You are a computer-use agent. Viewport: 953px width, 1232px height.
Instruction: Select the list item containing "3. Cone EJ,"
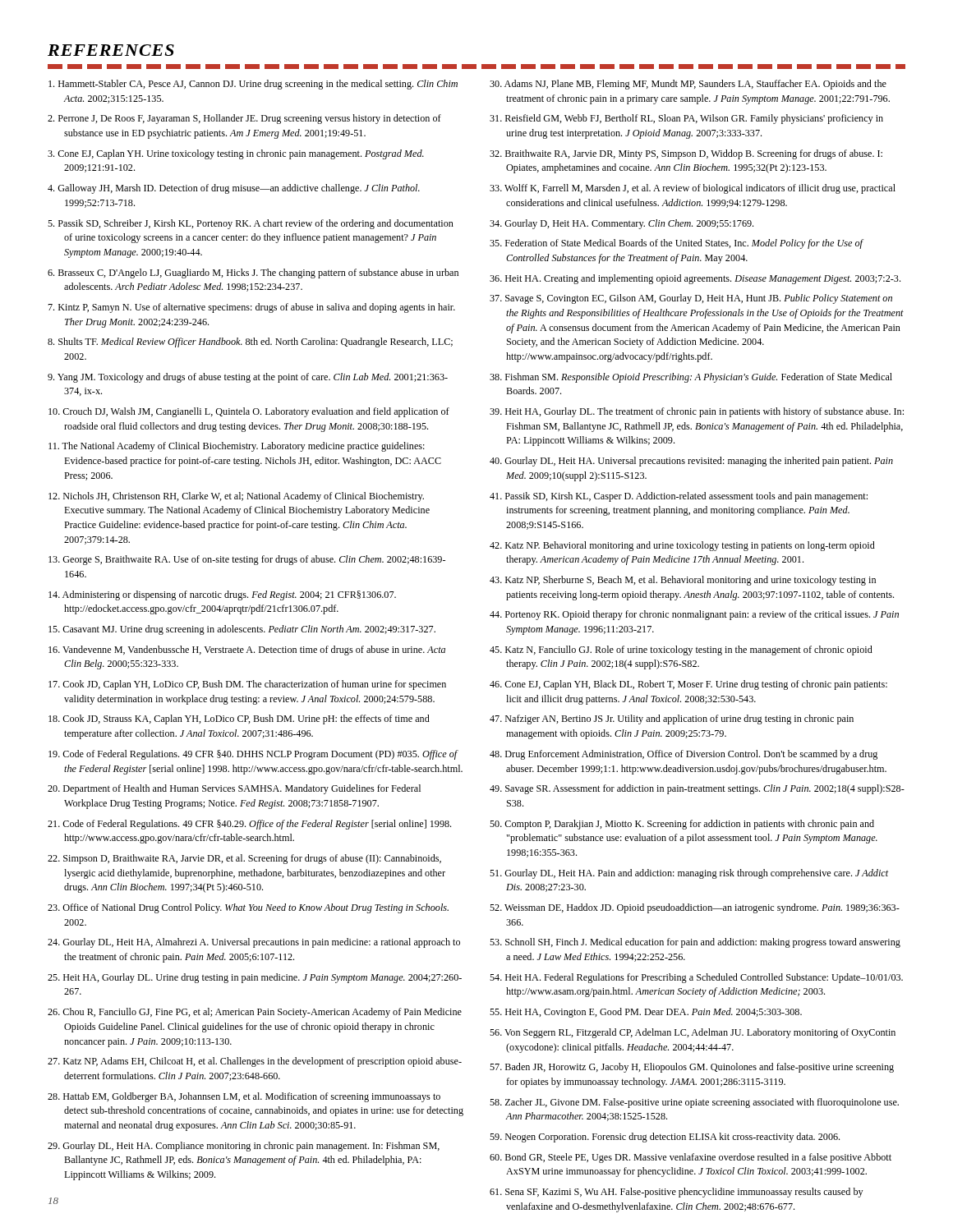coord(236,161)
